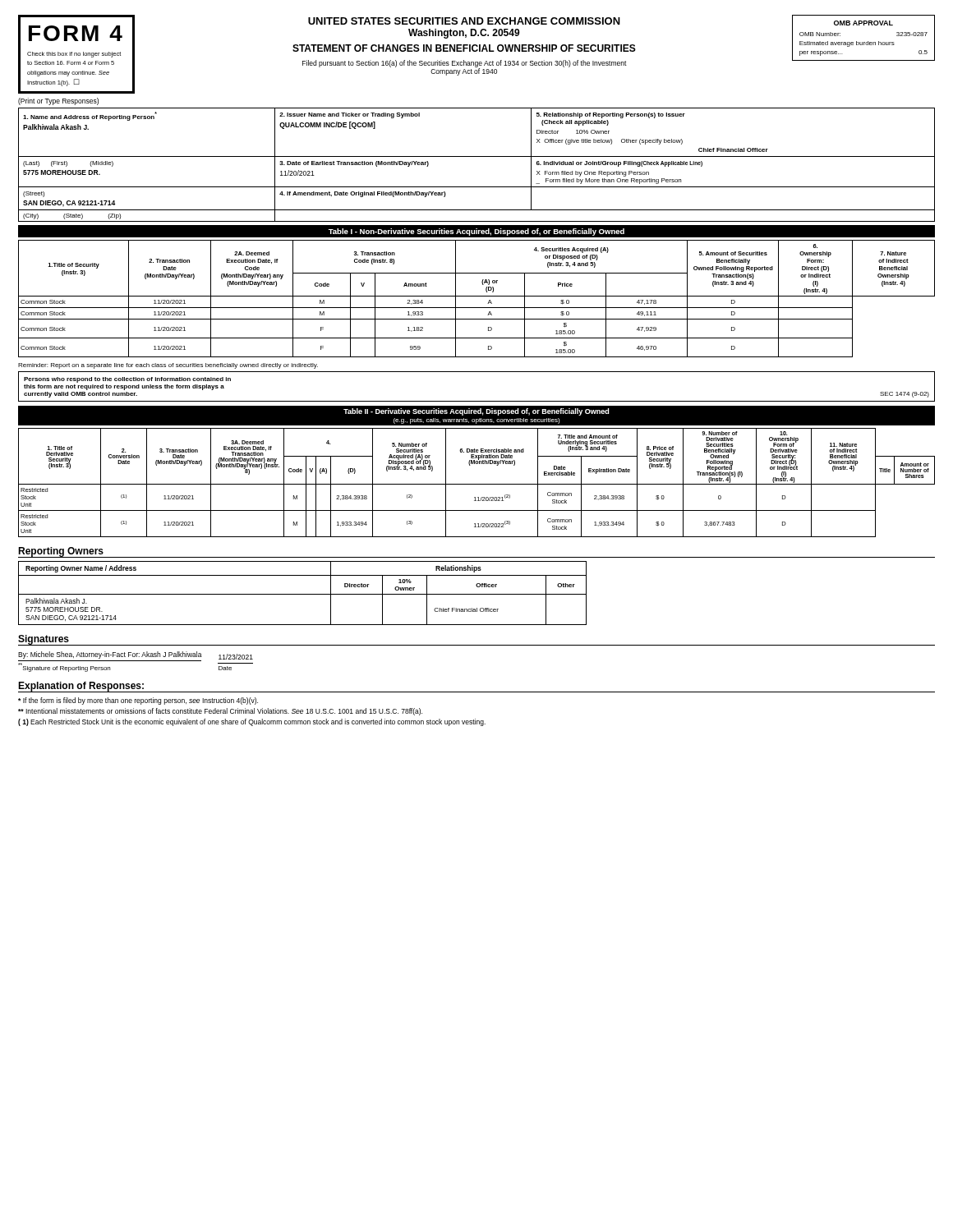Find the text block starting "Table I -"
953x1232 pixels.
[x=476, y=231]
